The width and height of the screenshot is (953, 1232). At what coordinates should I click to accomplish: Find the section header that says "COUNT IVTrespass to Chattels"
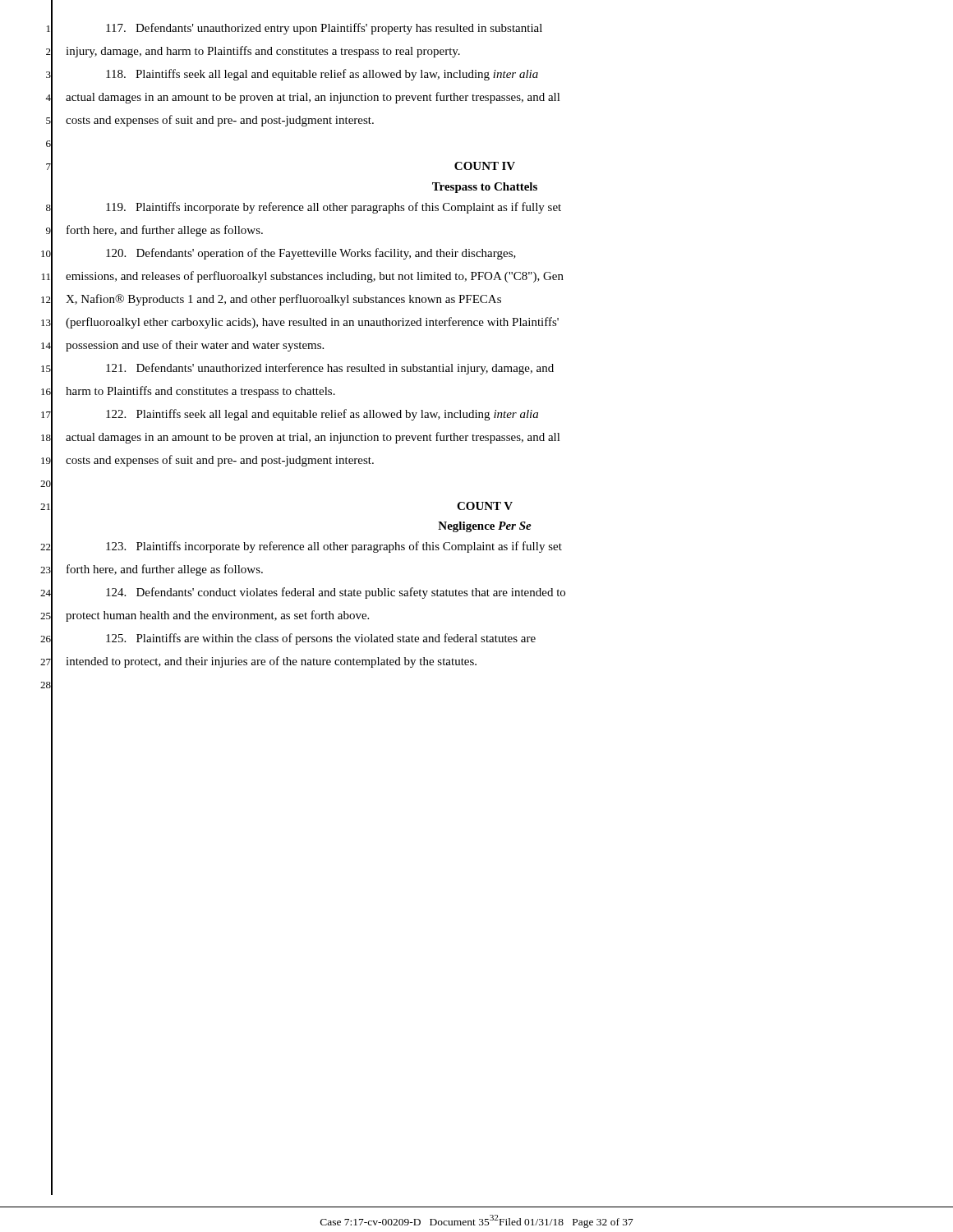(x=485, y=176)
